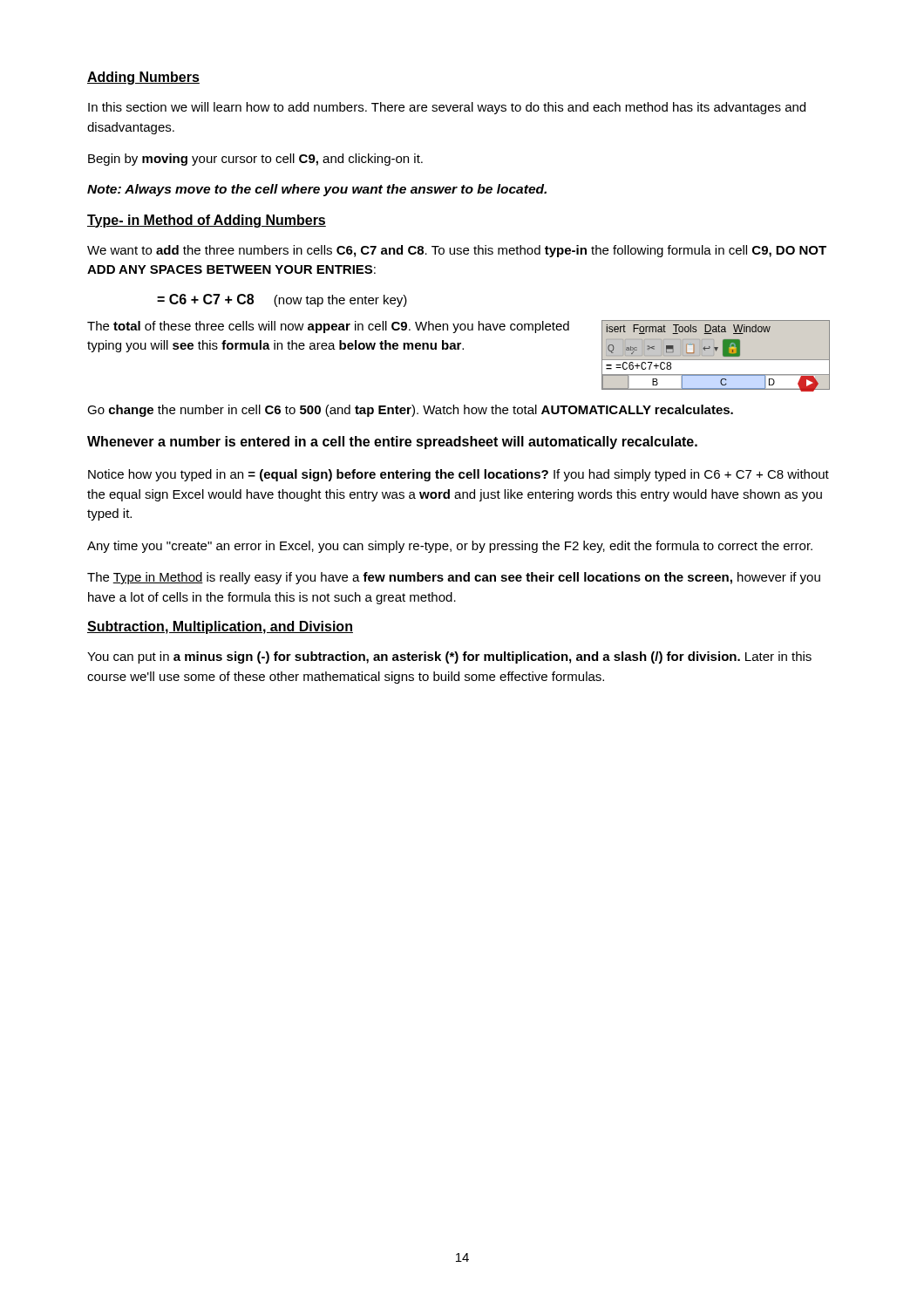Navigate to the element starting "The total of these three cells will"

click(328, 335)
